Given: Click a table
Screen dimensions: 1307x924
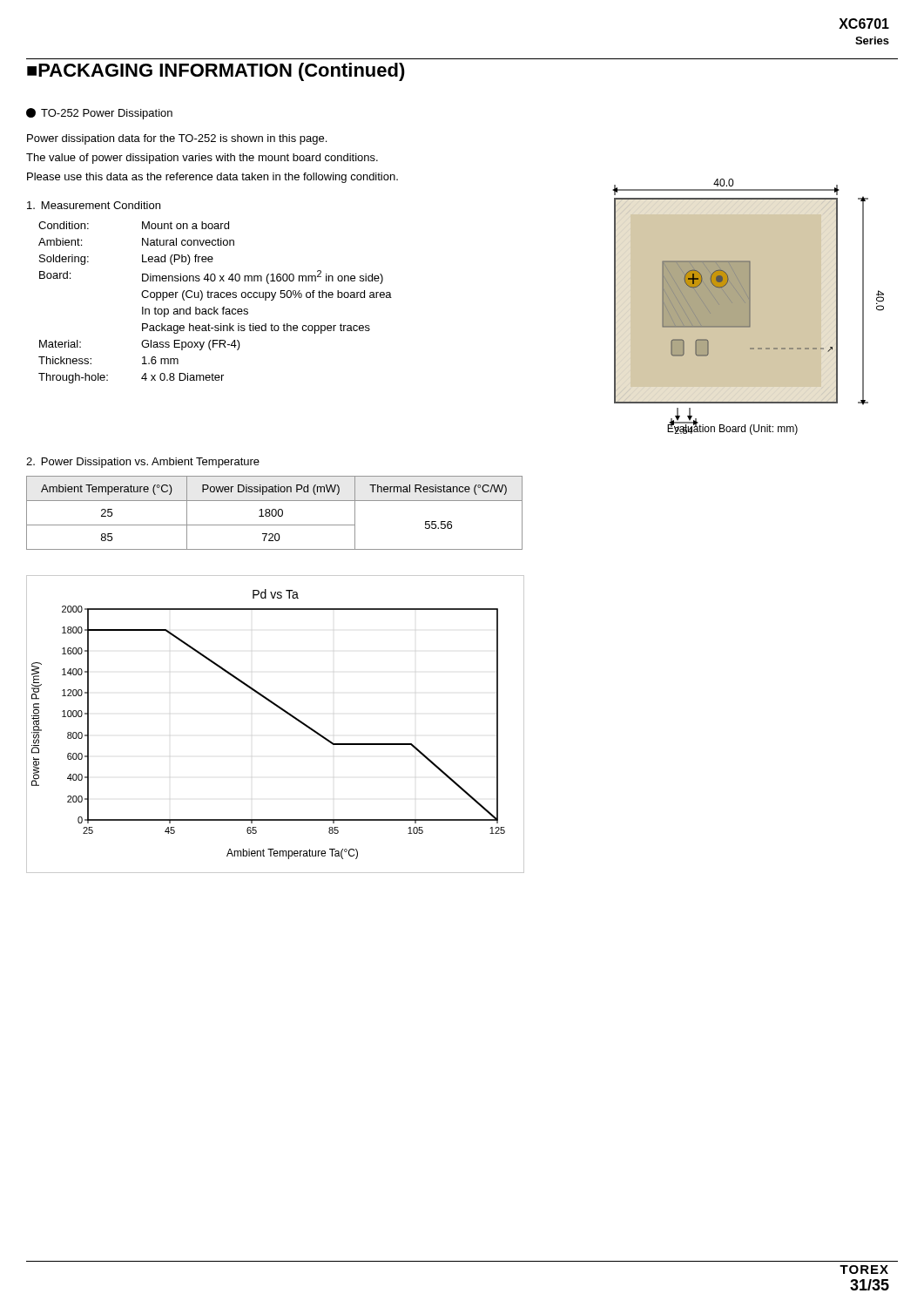Looking at the screenshot, I should pos(274,513).
